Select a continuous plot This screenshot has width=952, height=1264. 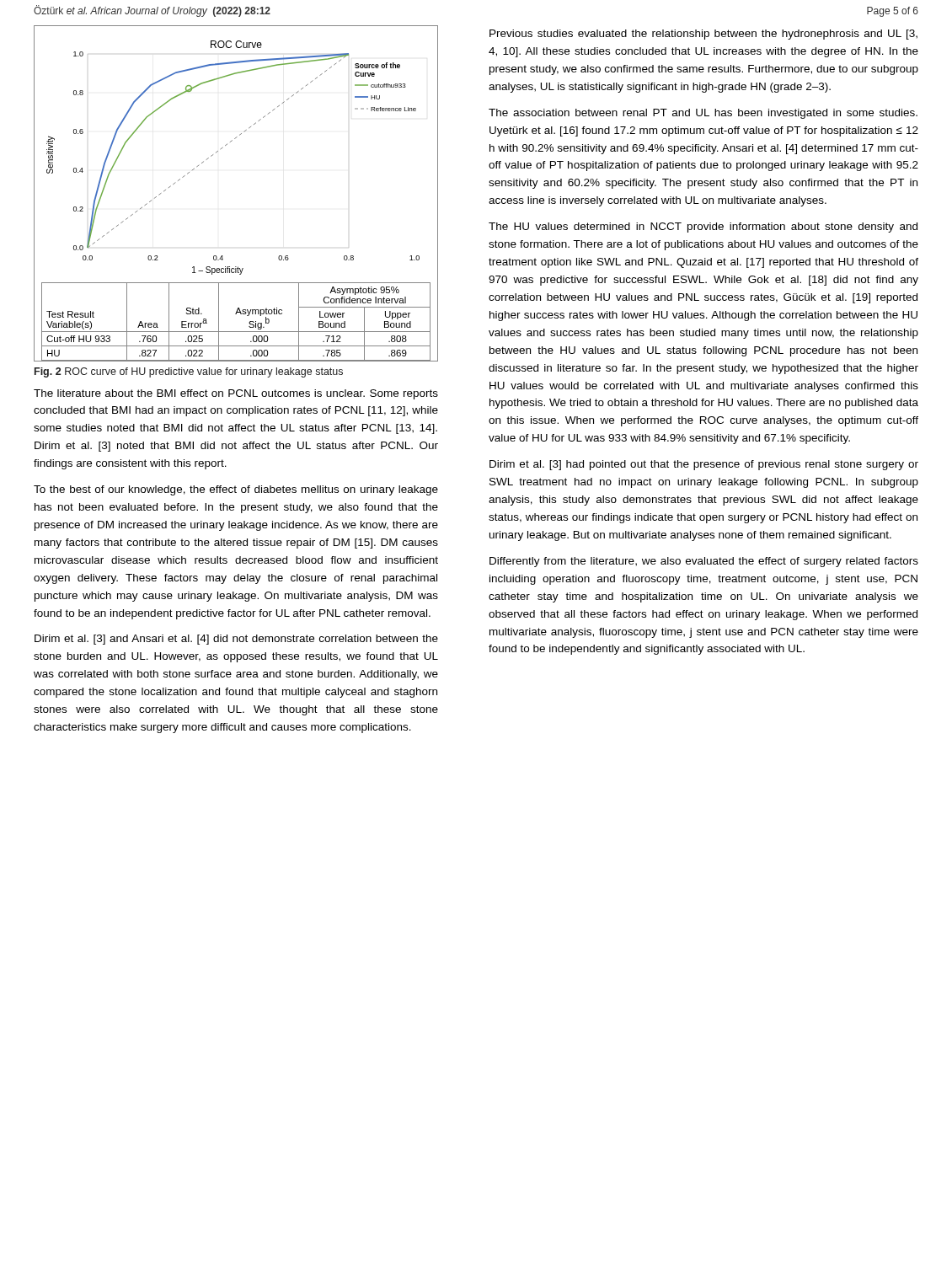[236, 193]
